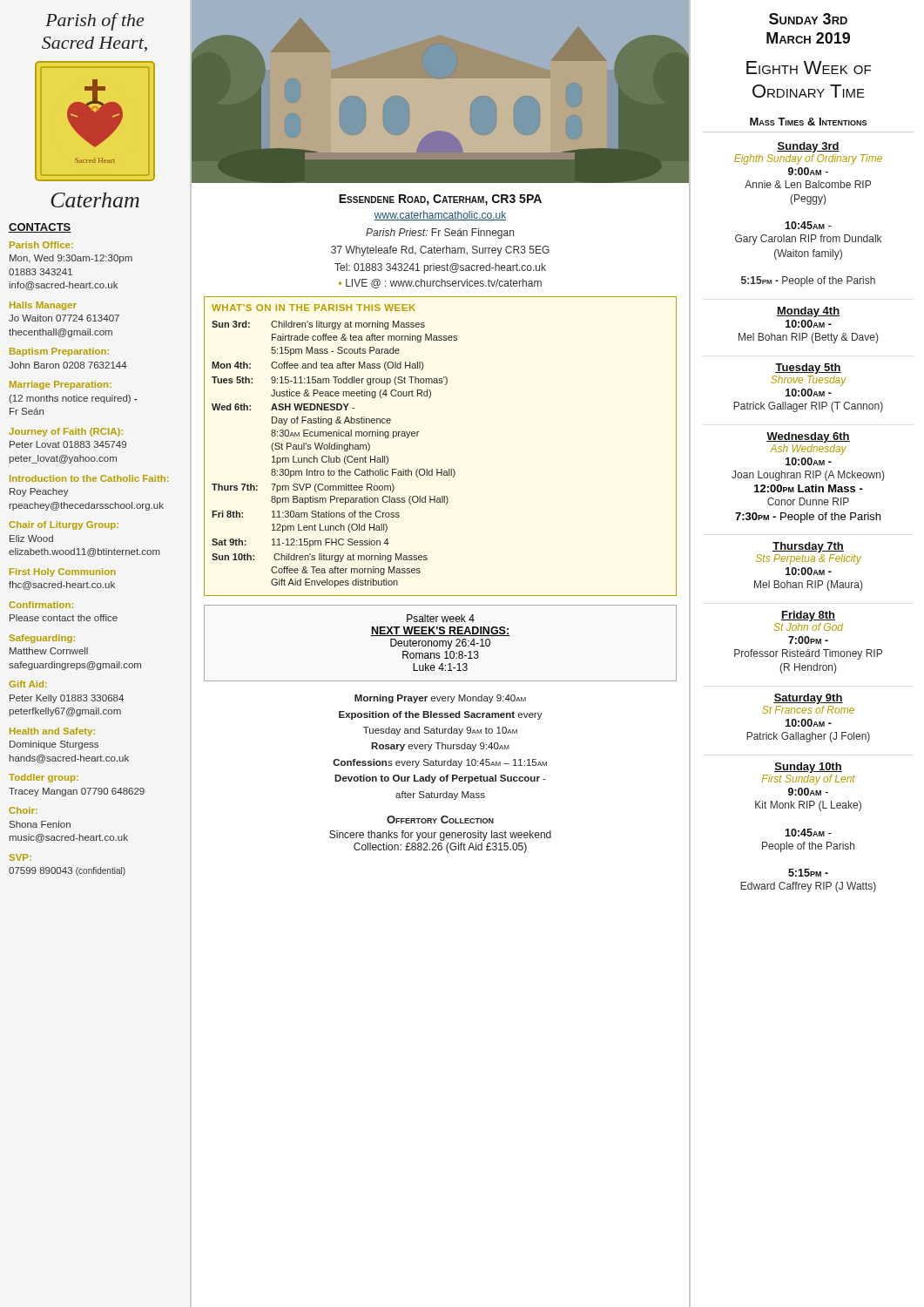This screenshot has height=1307, width=924.
Task: Locate the text containing "Parish Priest: Fr Seán Finnegan"
Action: (x=440, y=233)
